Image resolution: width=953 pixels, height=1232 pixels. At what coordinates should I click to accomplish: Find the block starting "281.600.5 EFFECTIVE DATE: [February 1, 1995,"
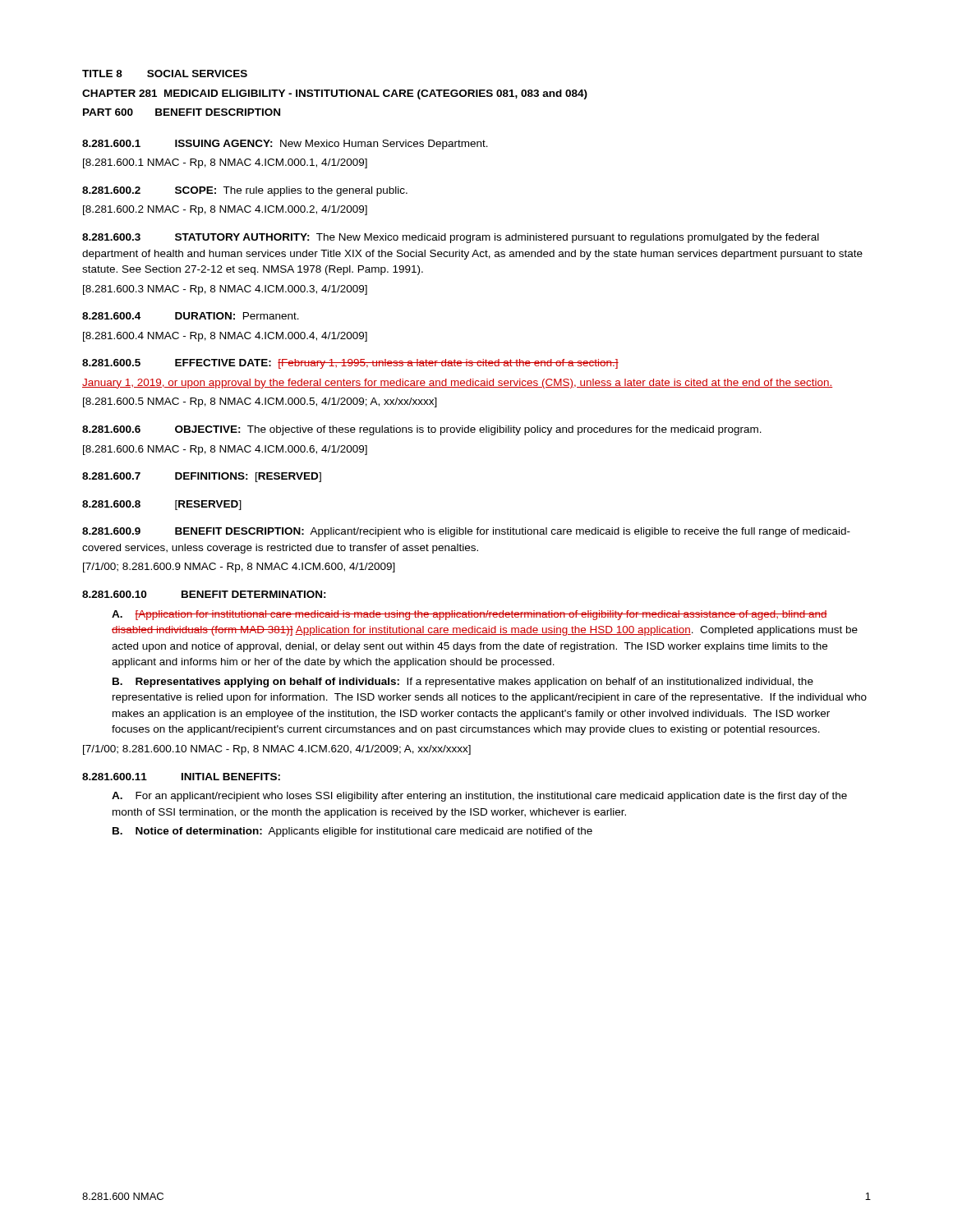pyautogui.click(x=476, y=382)
